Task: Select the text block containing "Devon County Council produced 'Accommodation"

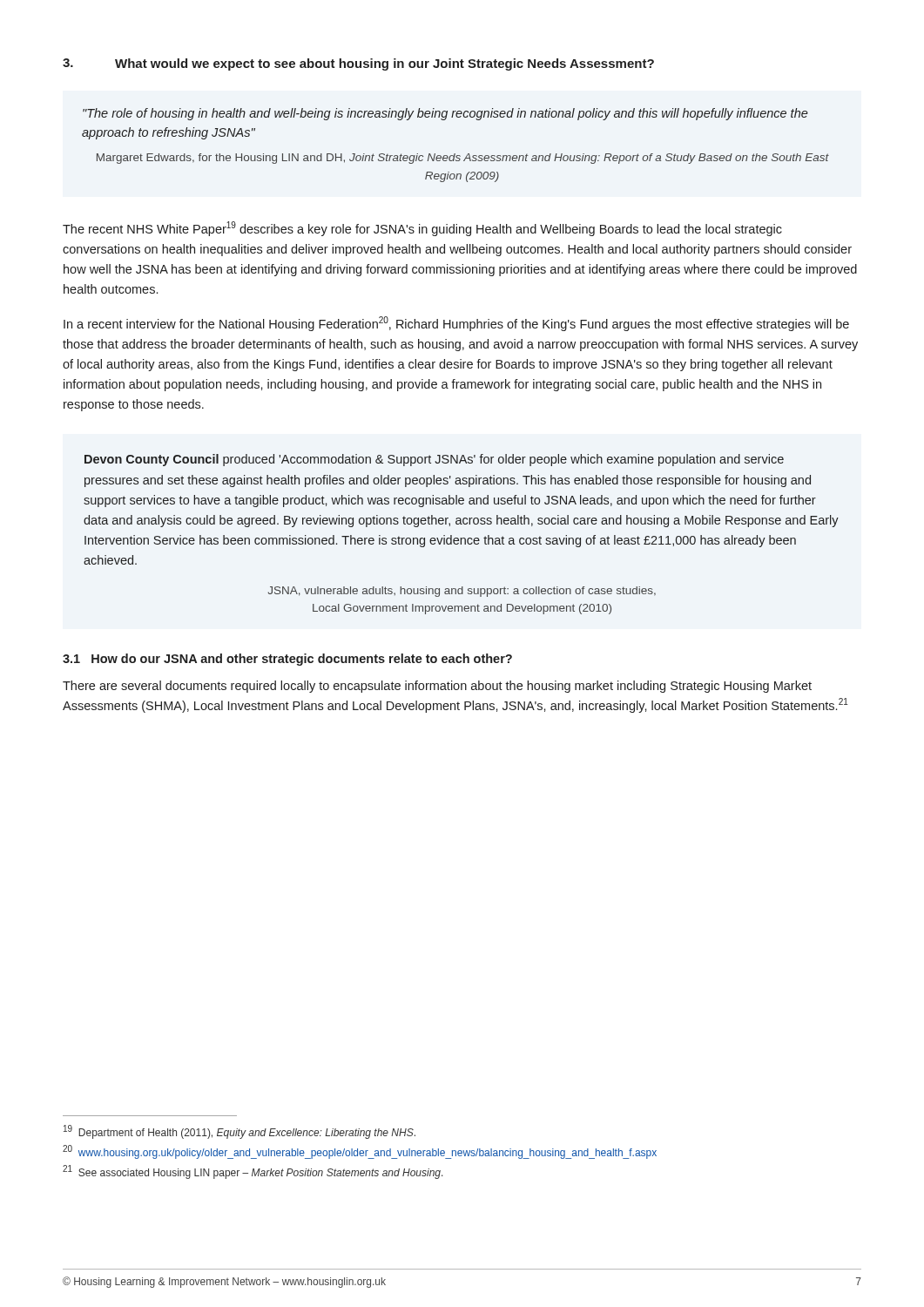Action: pos(462,533)
